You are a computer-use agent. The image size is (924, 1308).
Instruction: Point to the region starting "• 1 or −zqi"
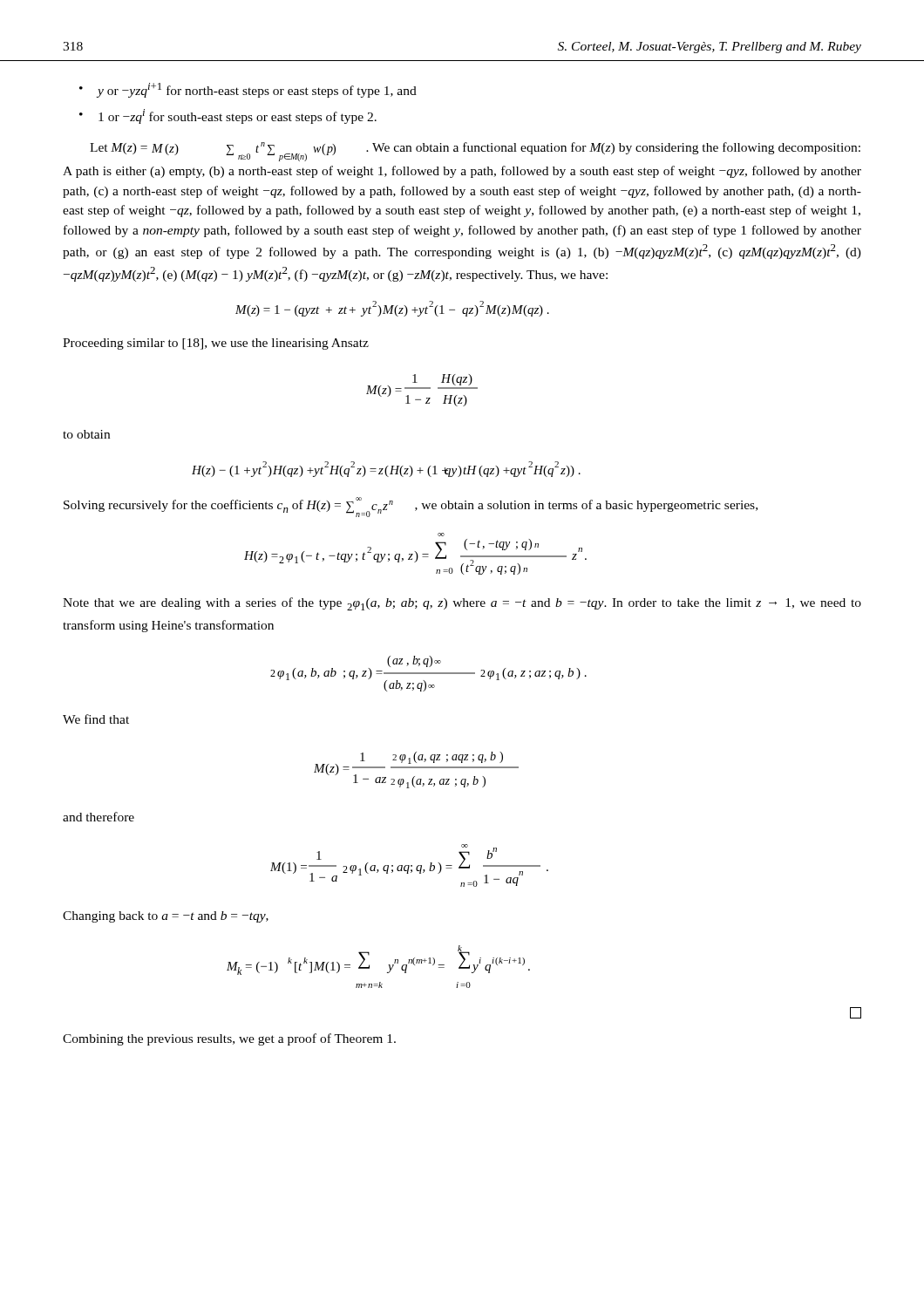tap(228, 116)
